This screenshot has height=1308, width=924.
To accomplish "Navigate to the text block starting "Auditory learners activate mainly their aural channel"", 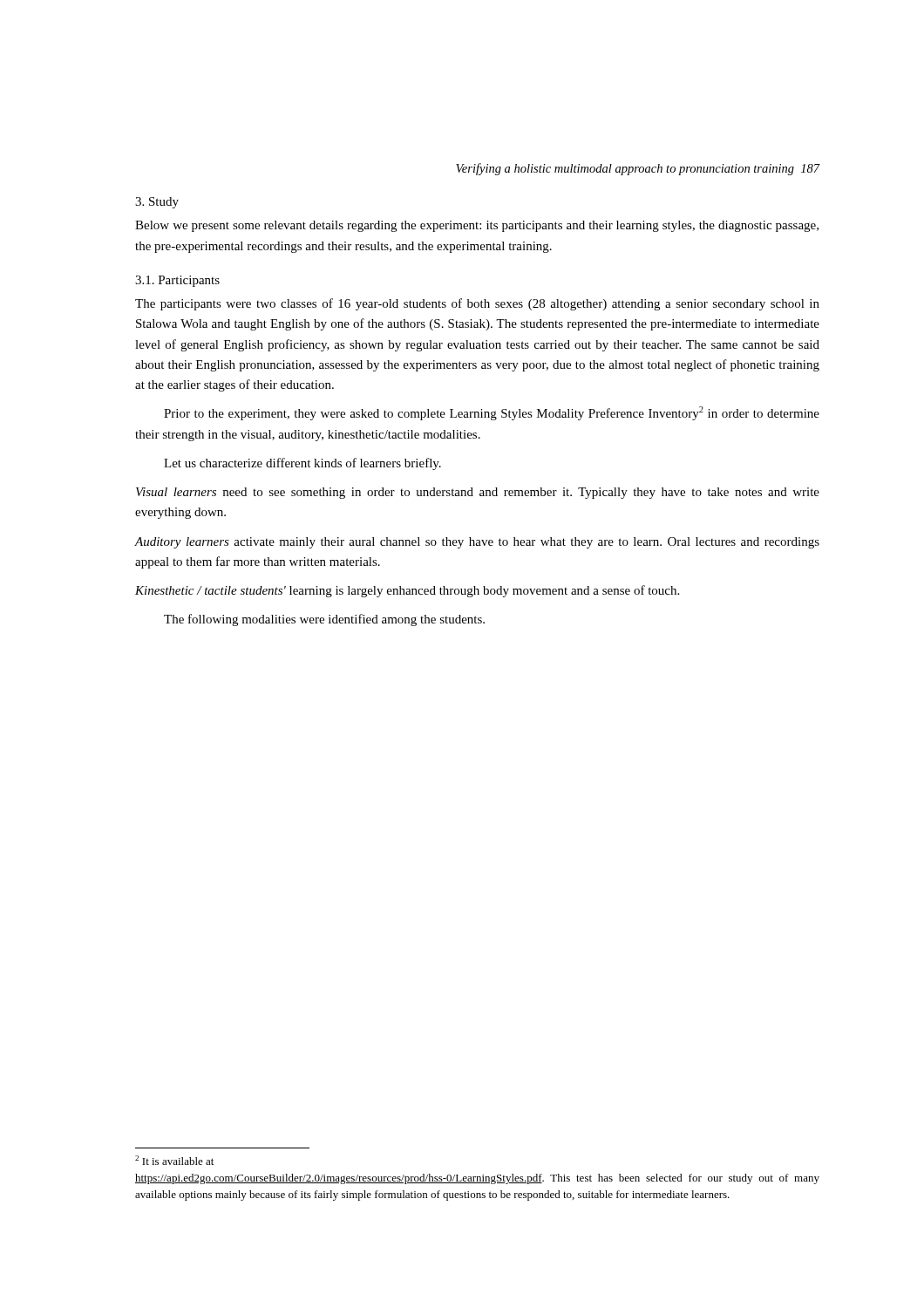I will [477, 551].
